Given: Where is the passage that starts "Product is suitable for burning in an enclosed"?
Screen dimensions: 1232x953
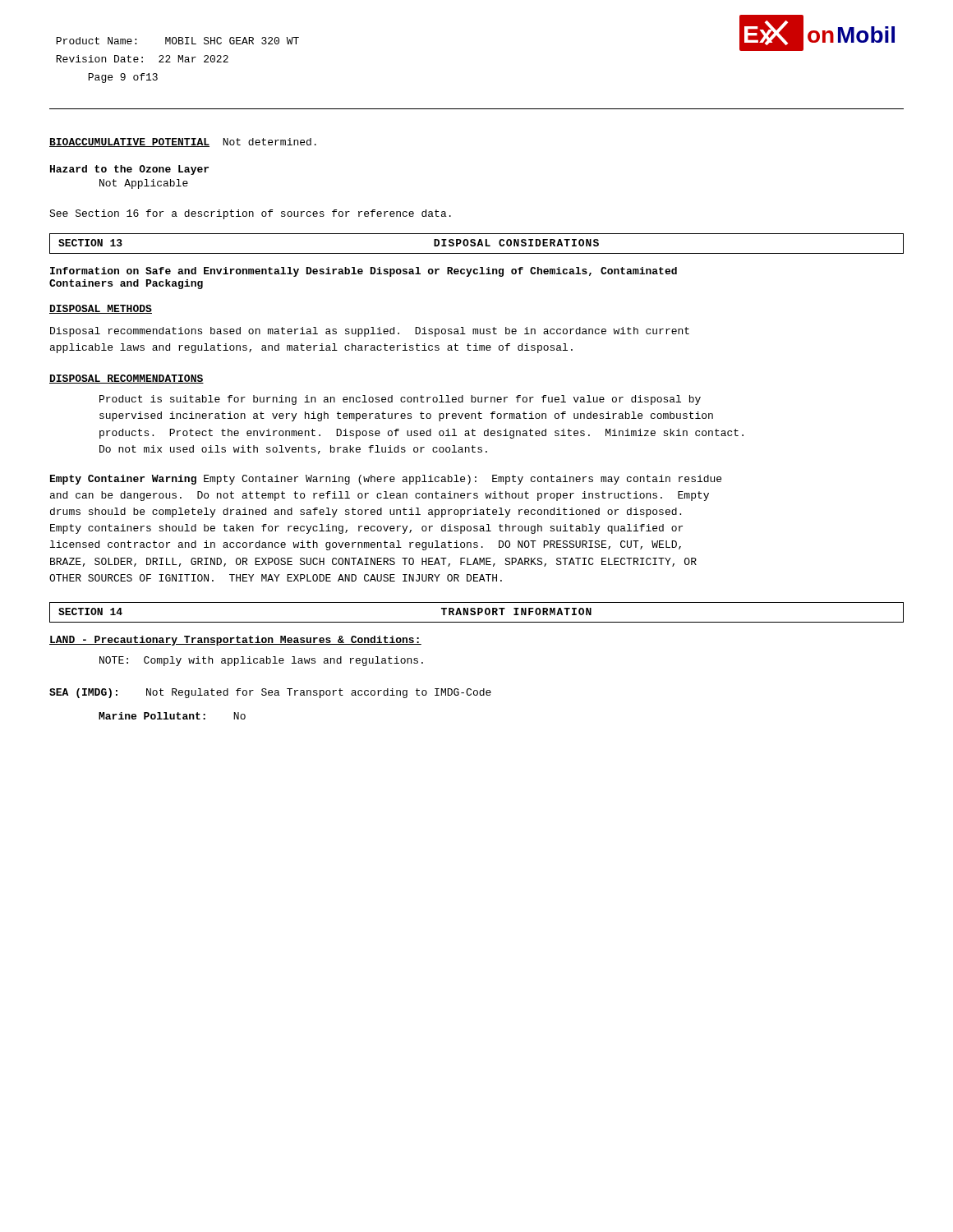Looking at the screenshot, I should click(x=422, y=425).
